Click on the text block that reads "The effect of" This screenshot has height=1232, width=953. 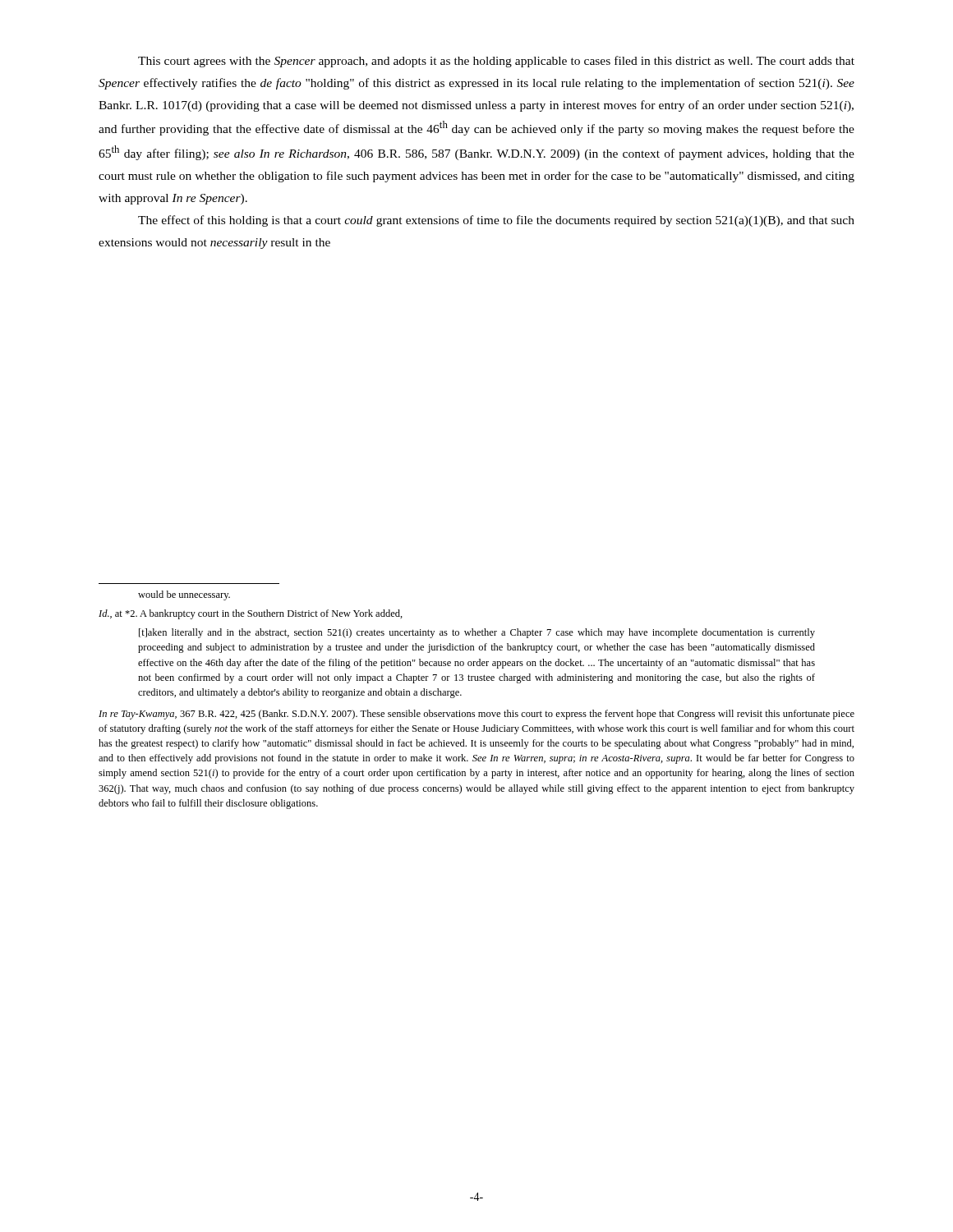pyautogui.click(x=476, y=231)
